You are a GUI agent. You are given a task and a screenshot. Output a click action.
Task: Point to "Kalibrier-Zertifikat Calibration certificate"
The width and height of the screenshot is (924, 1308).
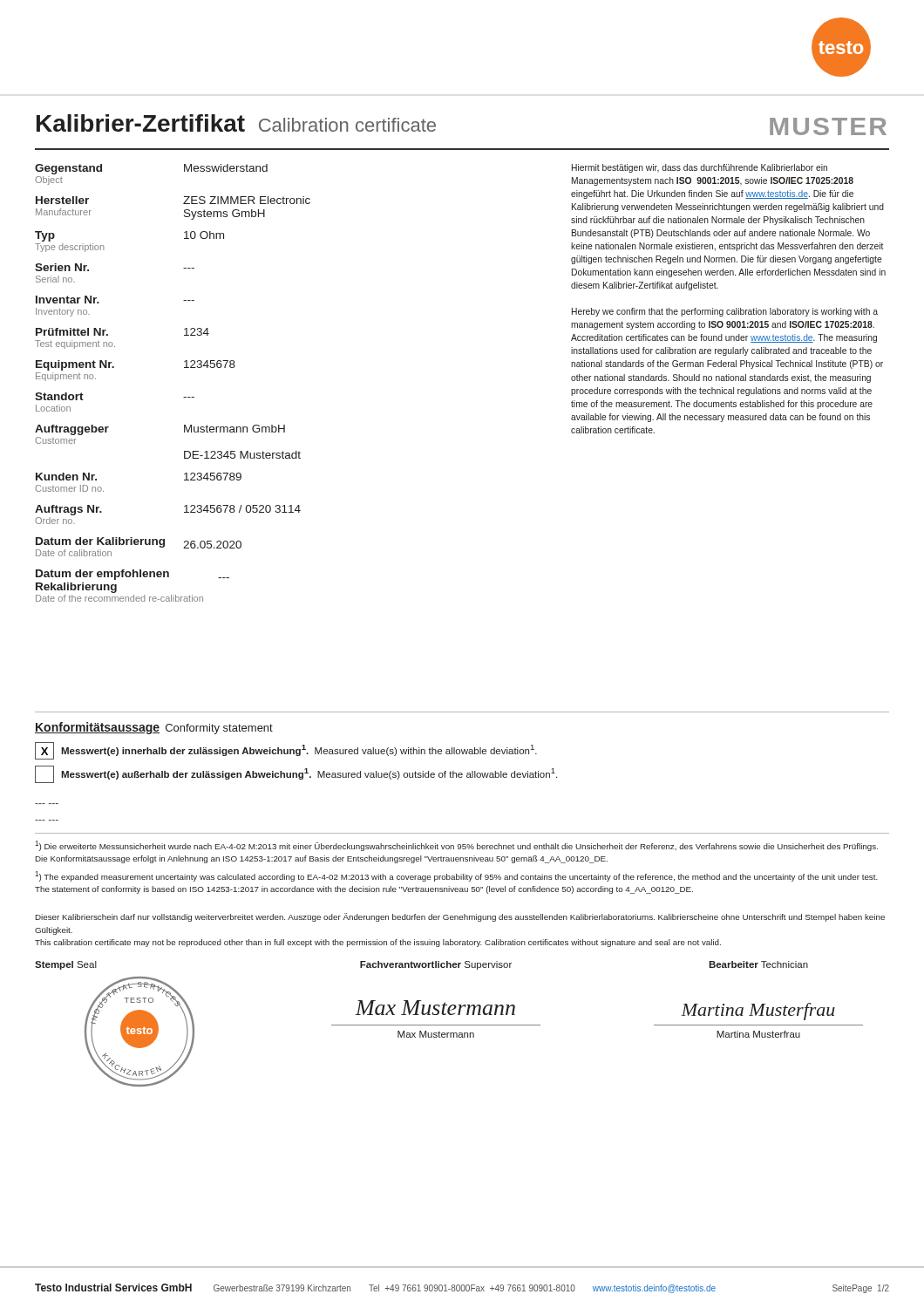tap(236, 123)
